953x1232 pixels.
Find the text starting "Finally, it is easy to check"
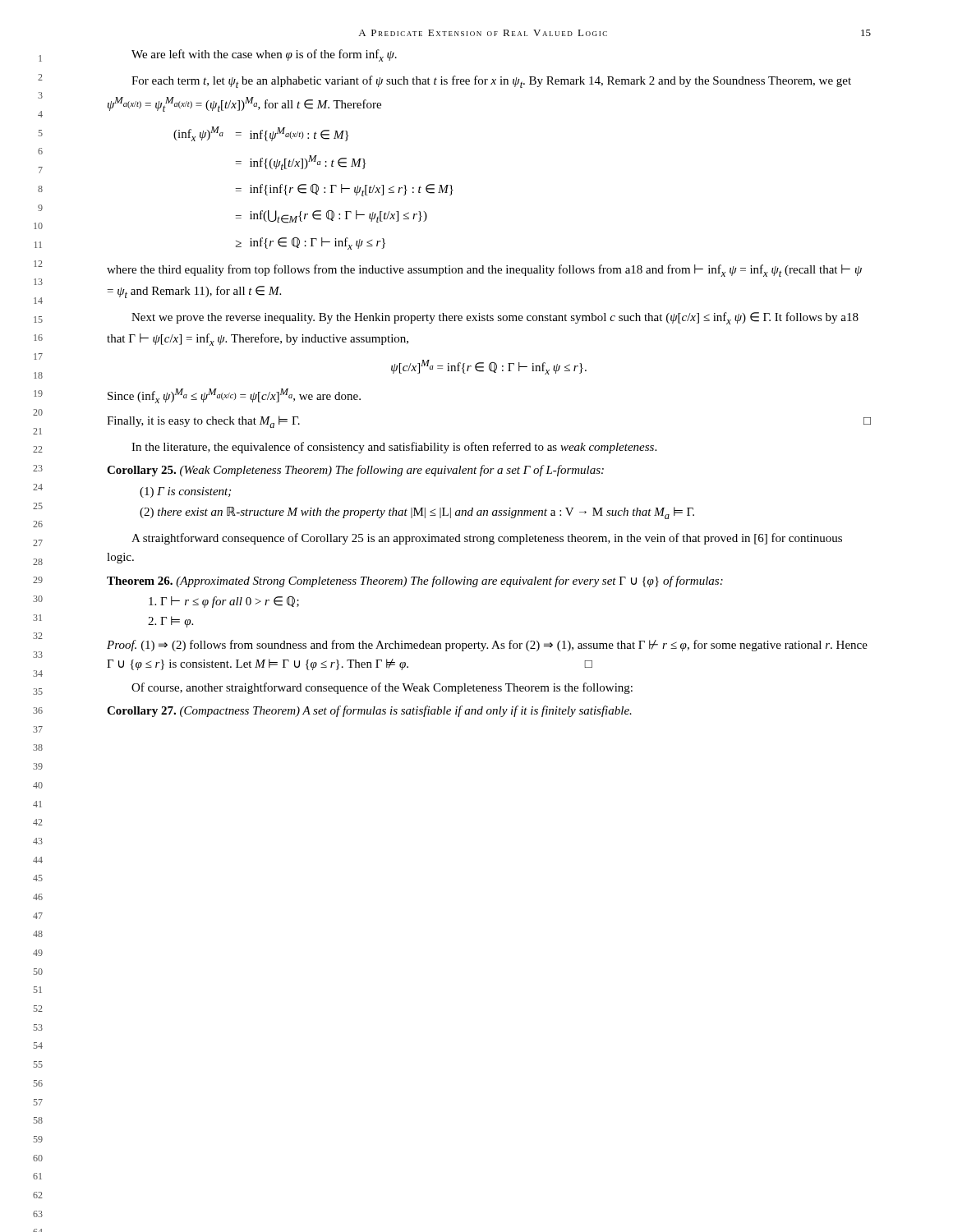point(198,422)
